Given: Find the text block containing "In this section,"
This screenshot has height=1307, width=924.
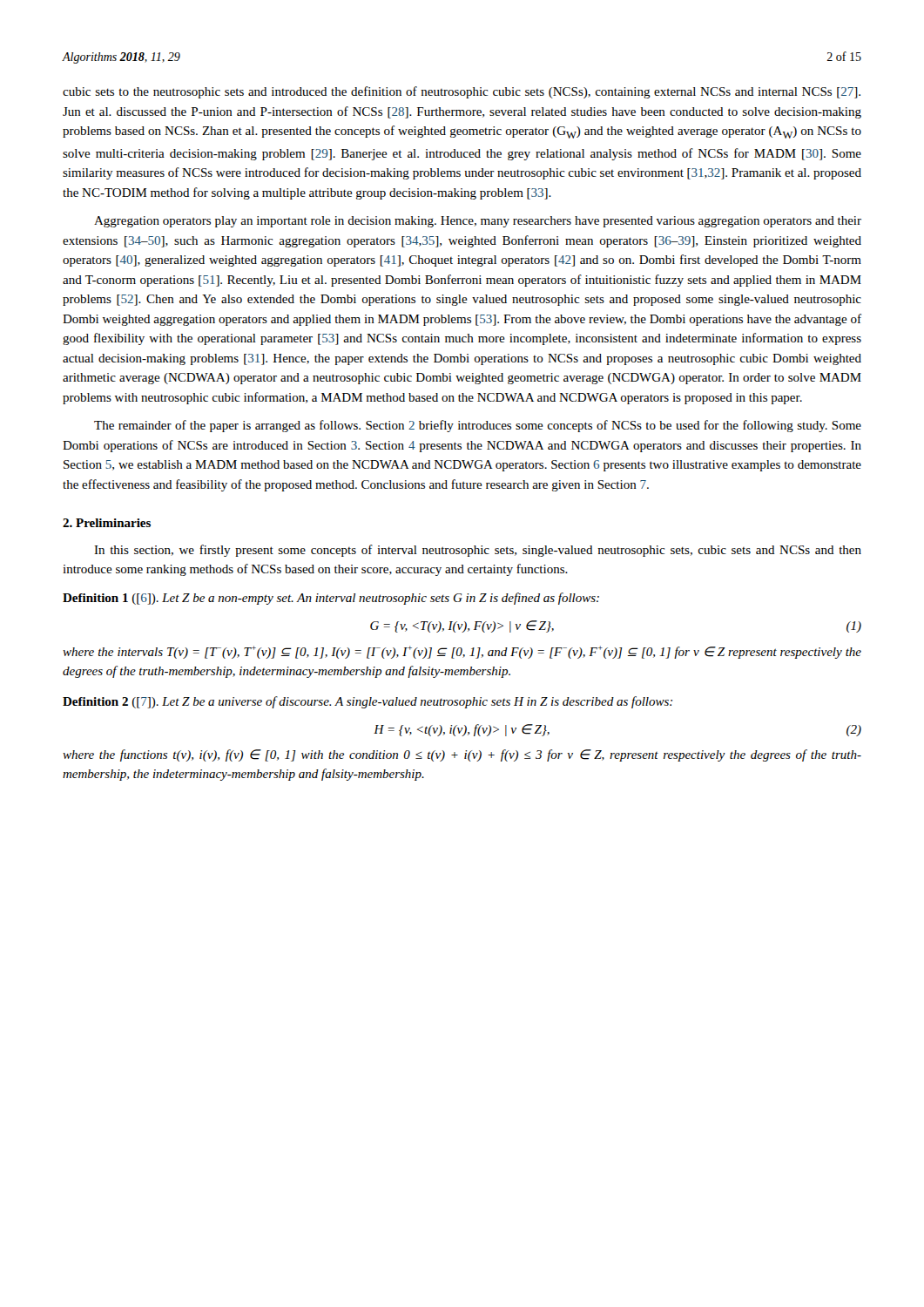Looking at the screenshot, I should click(462, 560).
